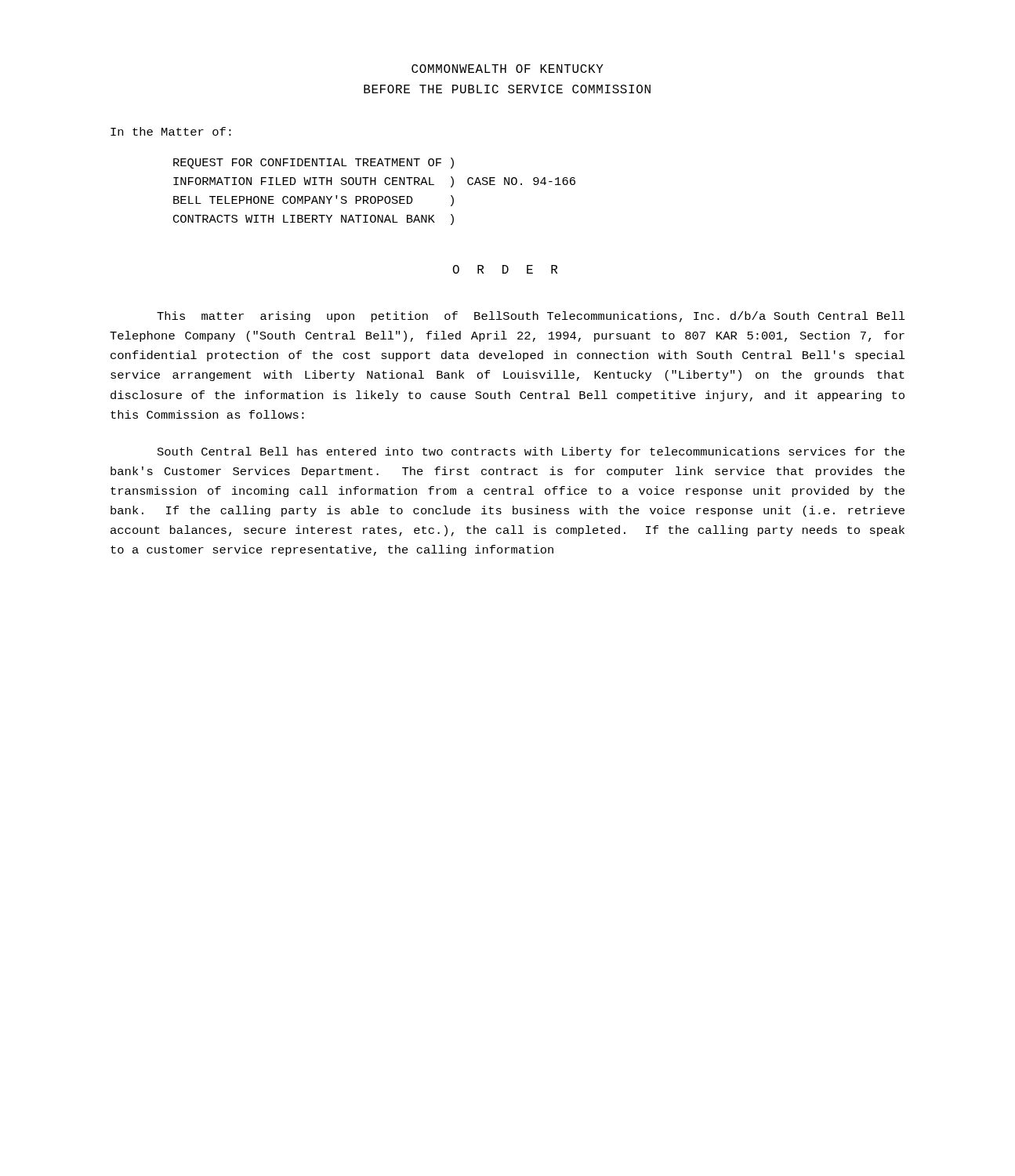
Task: Navigate to the text starting "In the Matter"
Action: tap(172, 133)
